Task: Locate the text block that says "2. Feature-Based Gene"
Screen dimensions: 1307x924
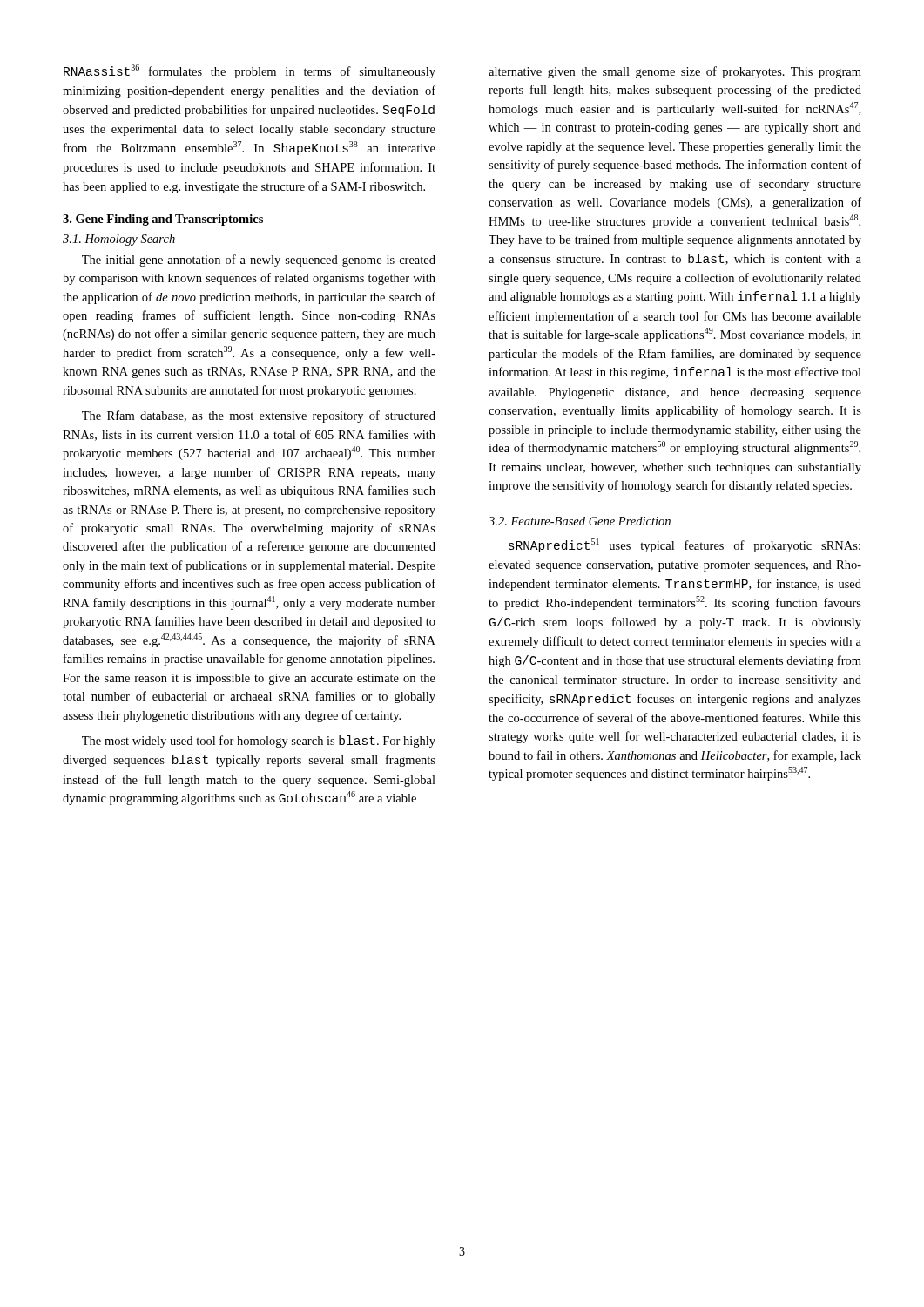Action: 675,522
